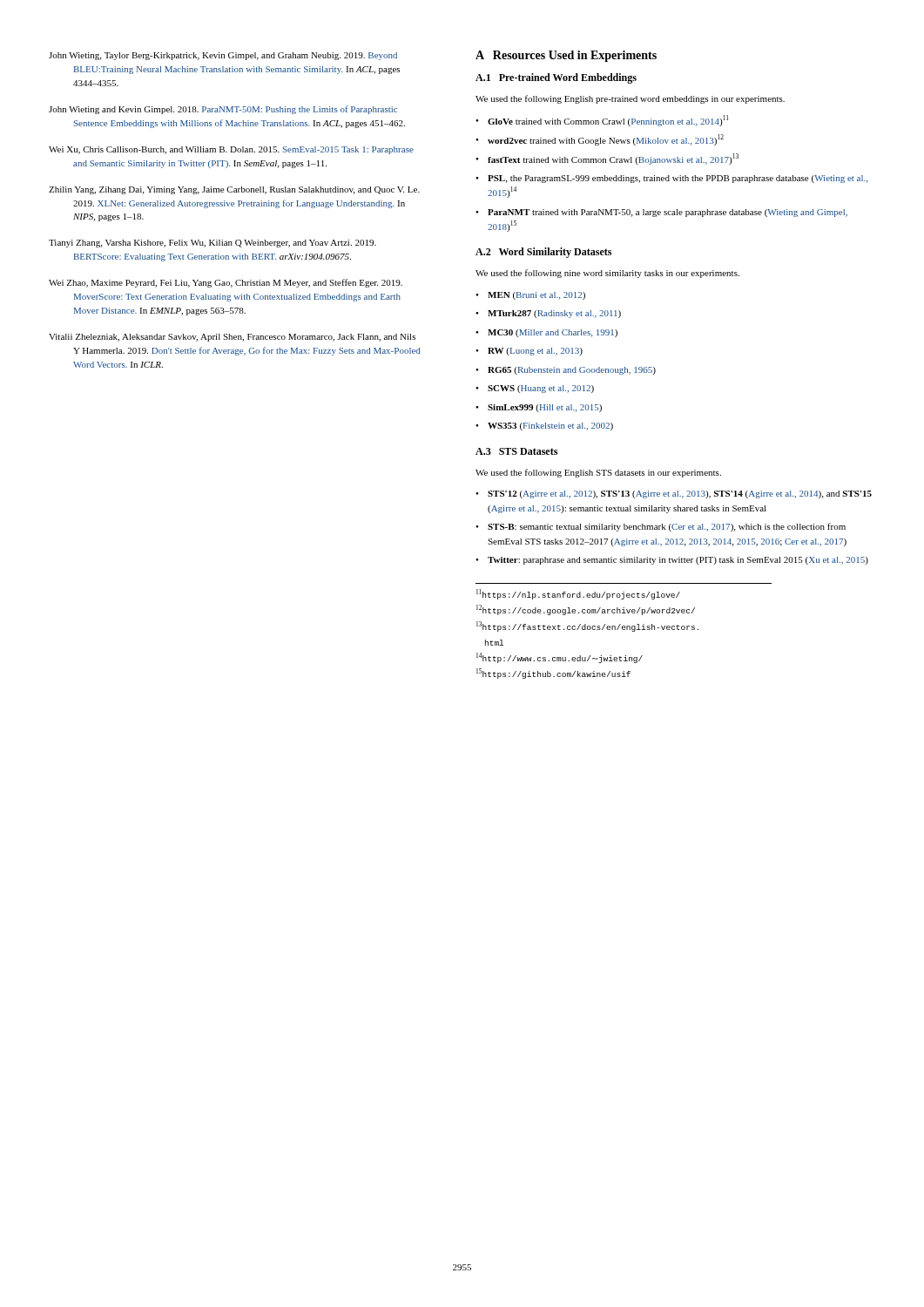Find the list item with the text "• RG65 (Rubenstein and Goodenough, 1965)"

pos(566,371)
